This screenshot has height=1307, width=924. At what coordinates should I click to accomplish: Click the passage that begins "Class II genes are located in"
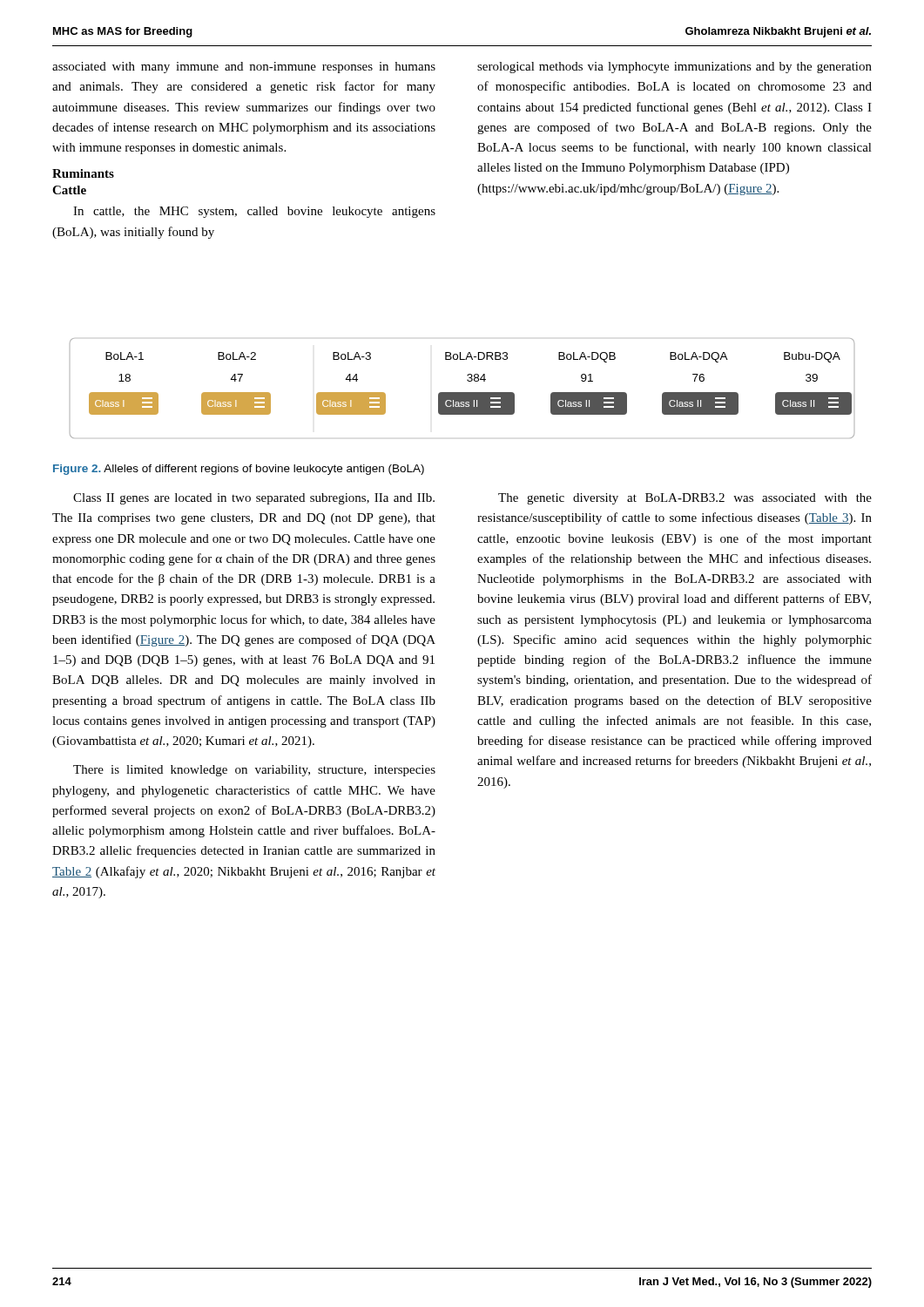click(244, 620)
